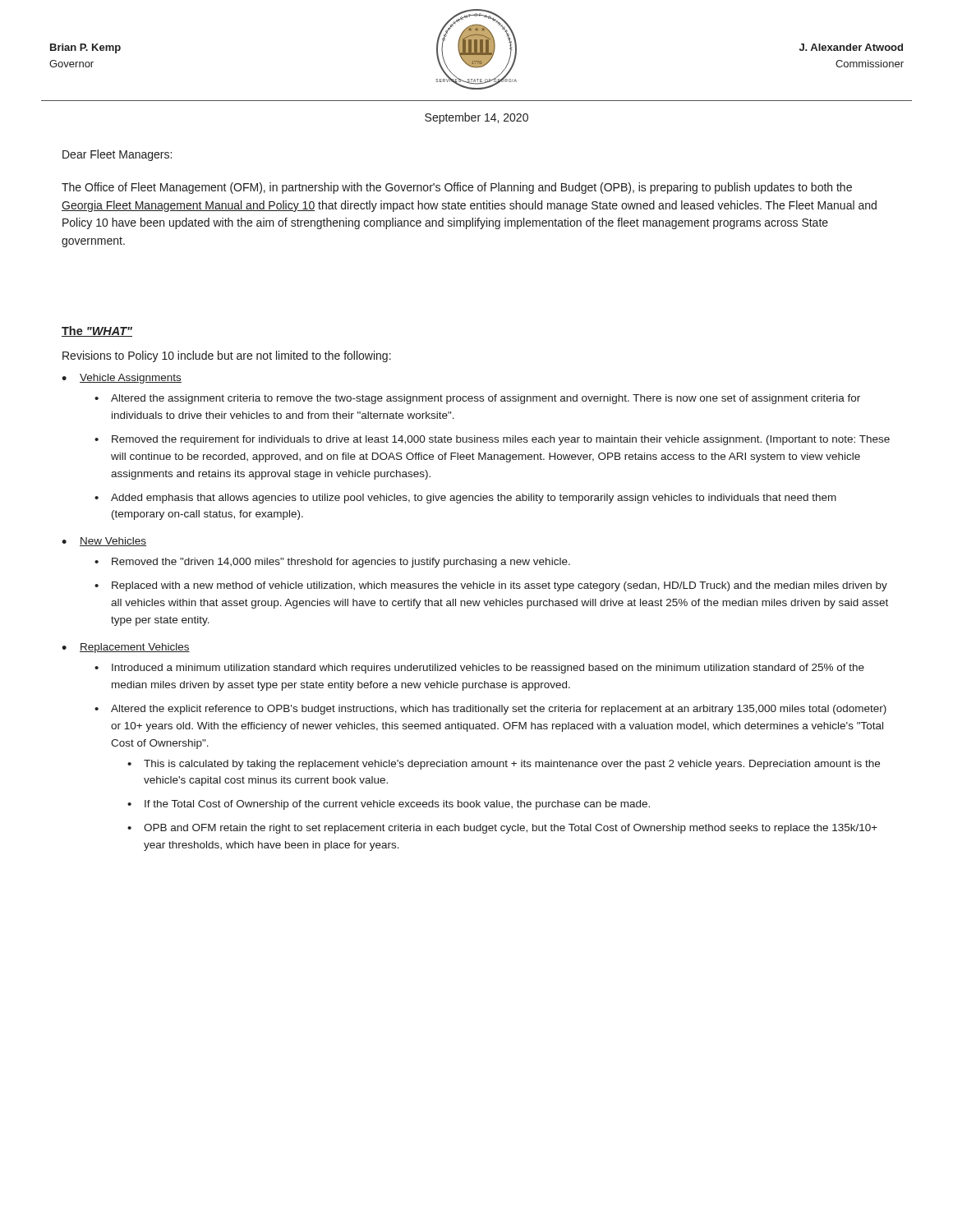Find "The "WHAT"" on this page

(97, 331)
